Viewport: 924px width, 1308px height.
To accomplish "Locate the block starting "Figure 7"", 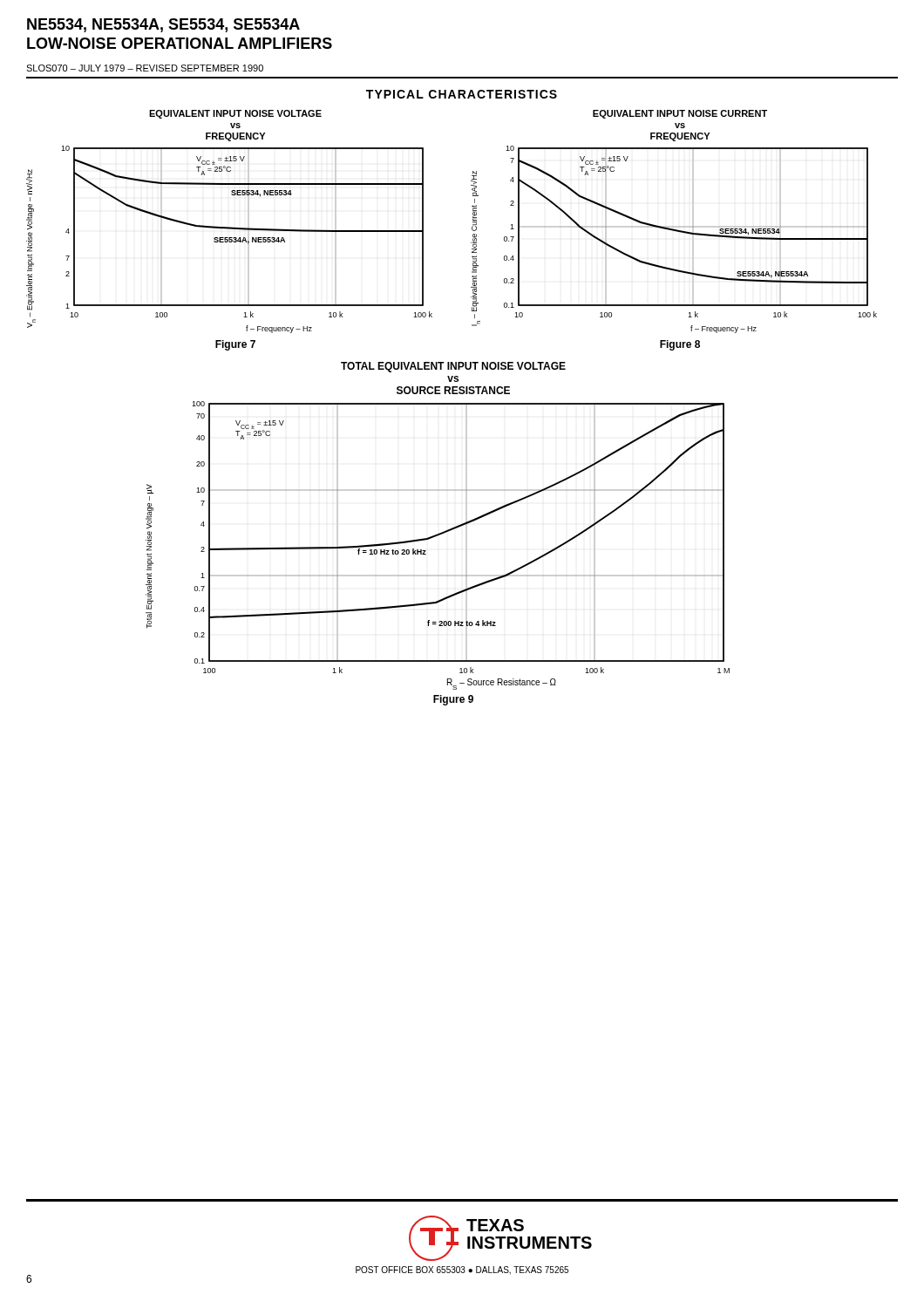I will point(235,344).
